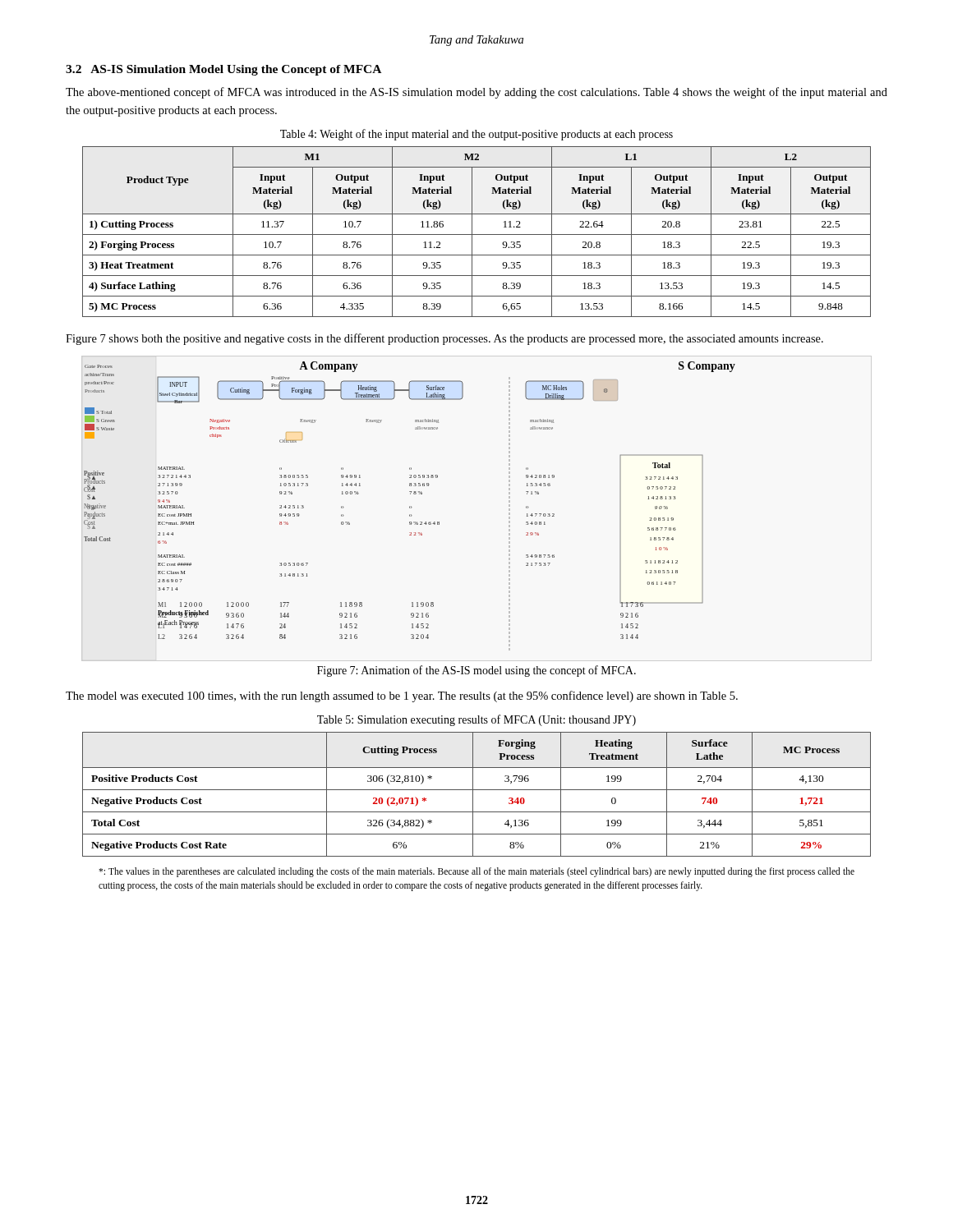Select the text starting "The model was executed 100"
Screen dimensions: 1232x953
coord(402,696)
